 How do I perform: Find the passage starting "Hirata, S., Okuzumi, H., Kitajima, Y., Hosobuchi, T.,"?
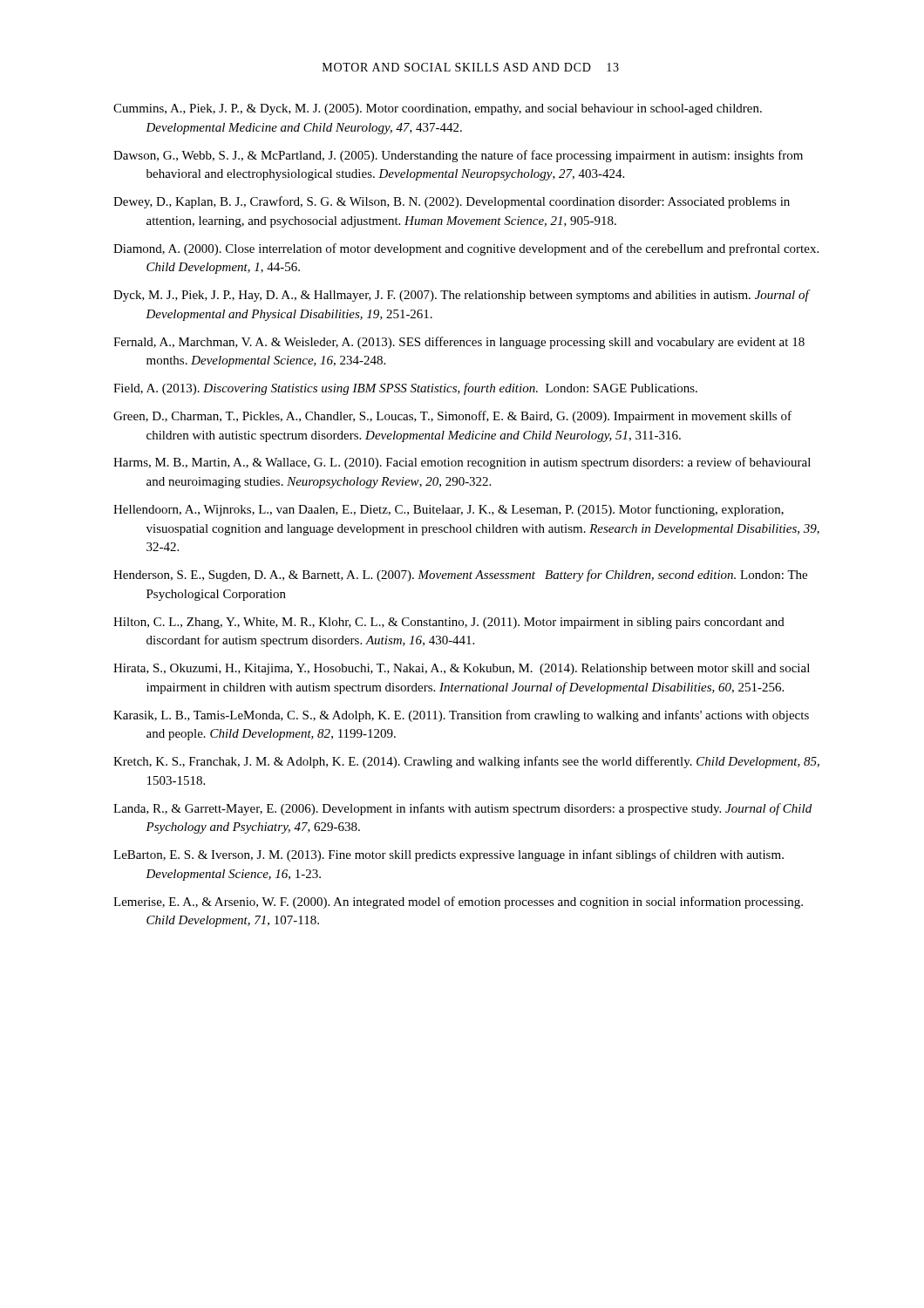[462, 677]
